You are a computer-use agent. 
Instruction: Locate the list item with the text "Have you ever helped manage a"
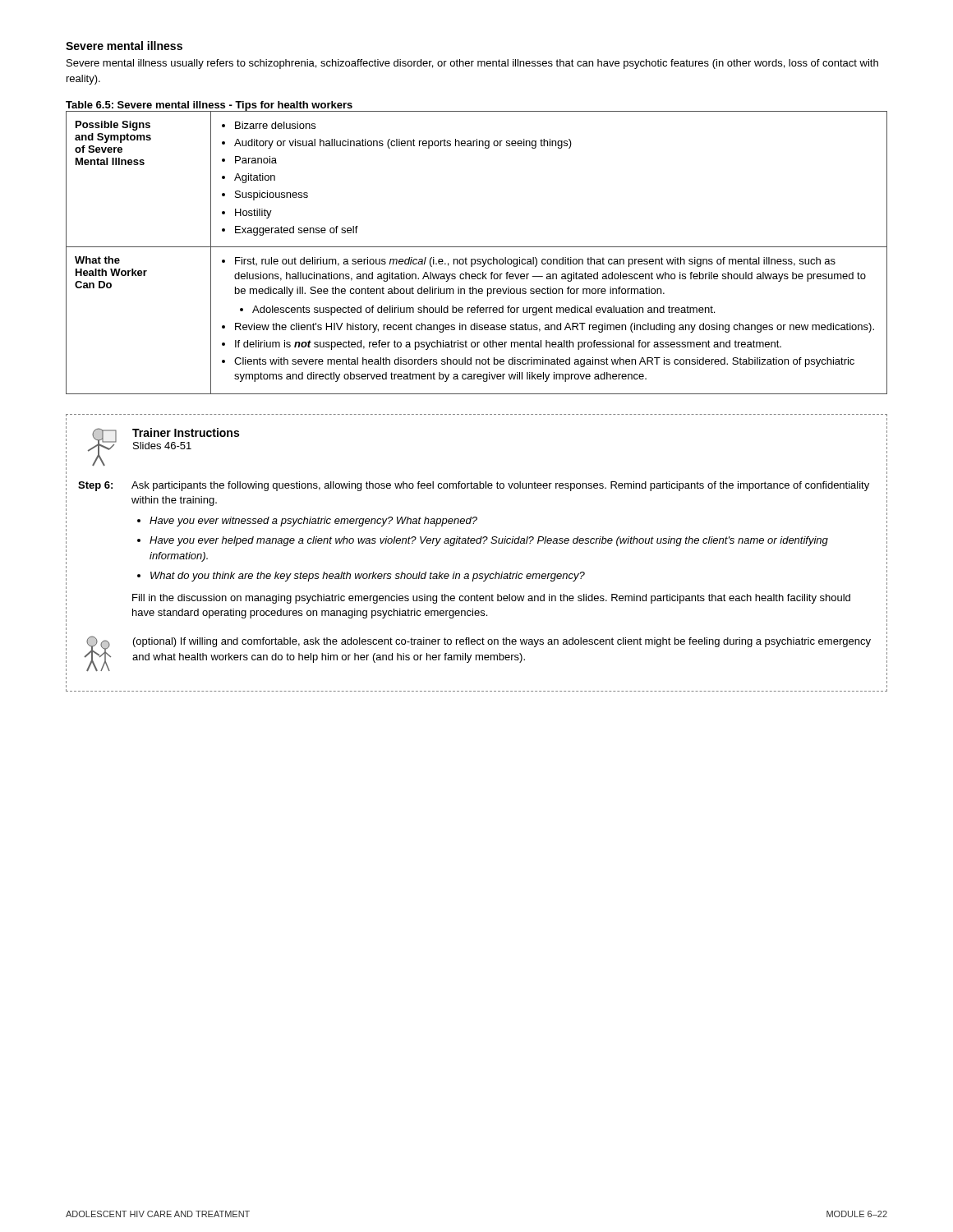(x=489, y=548)
